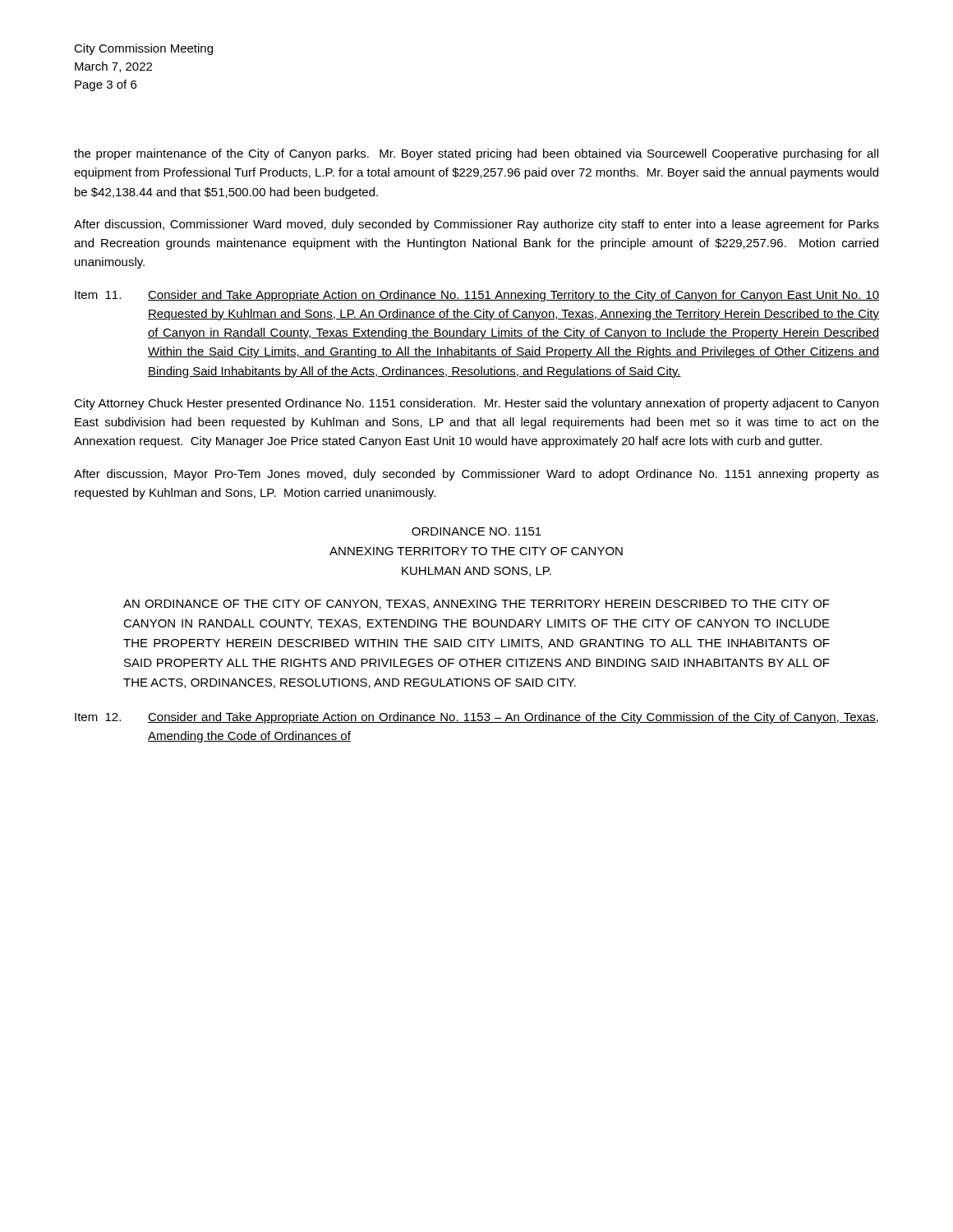The height and width of the screenshot is (1232, 953).
Task: Select the passage starting "After discussion, Mayor"
Action: pos(476,483)
